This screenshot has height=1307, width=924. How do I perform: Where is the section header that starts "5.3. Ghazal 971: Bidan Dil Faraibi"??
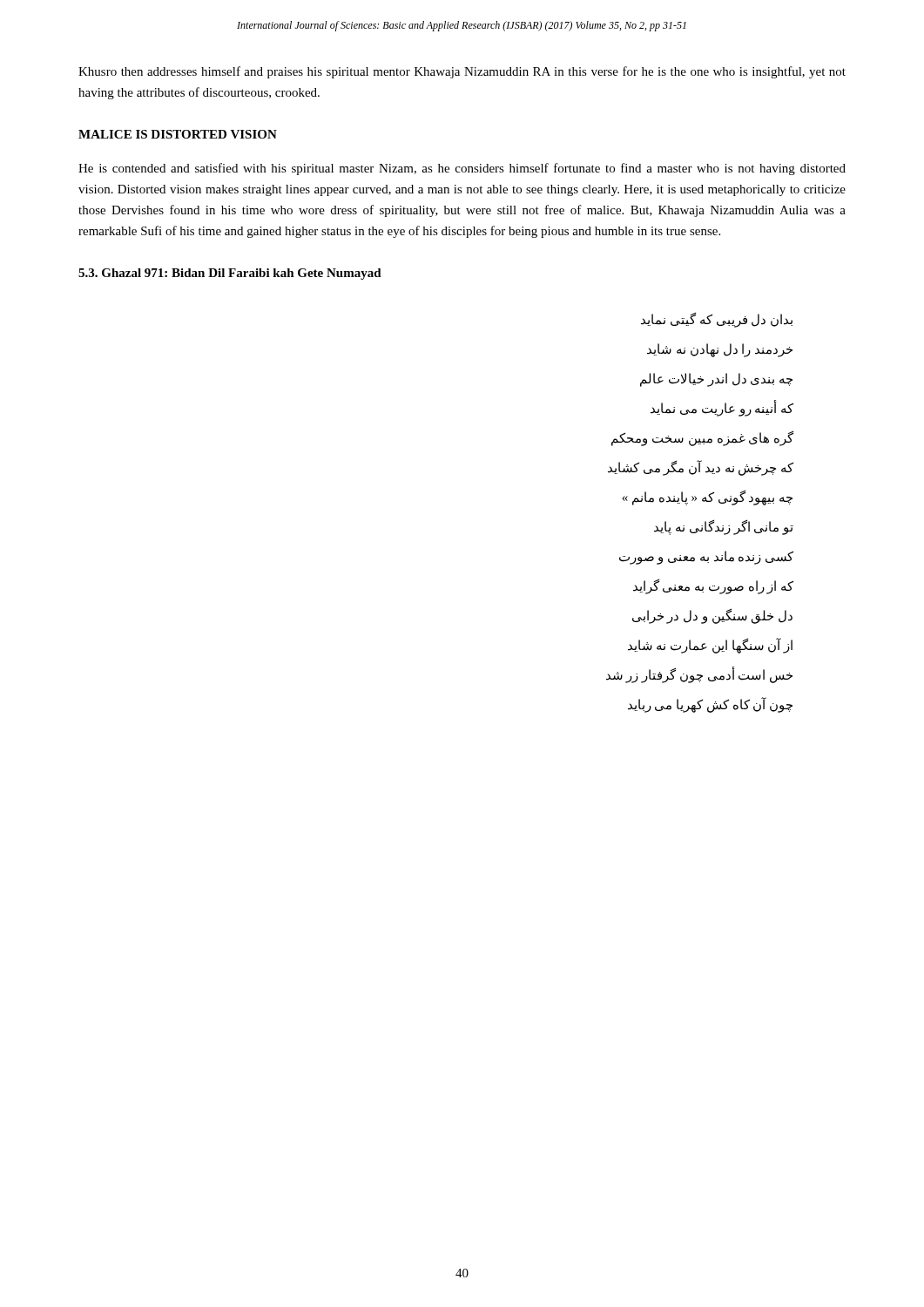(230, 273)
